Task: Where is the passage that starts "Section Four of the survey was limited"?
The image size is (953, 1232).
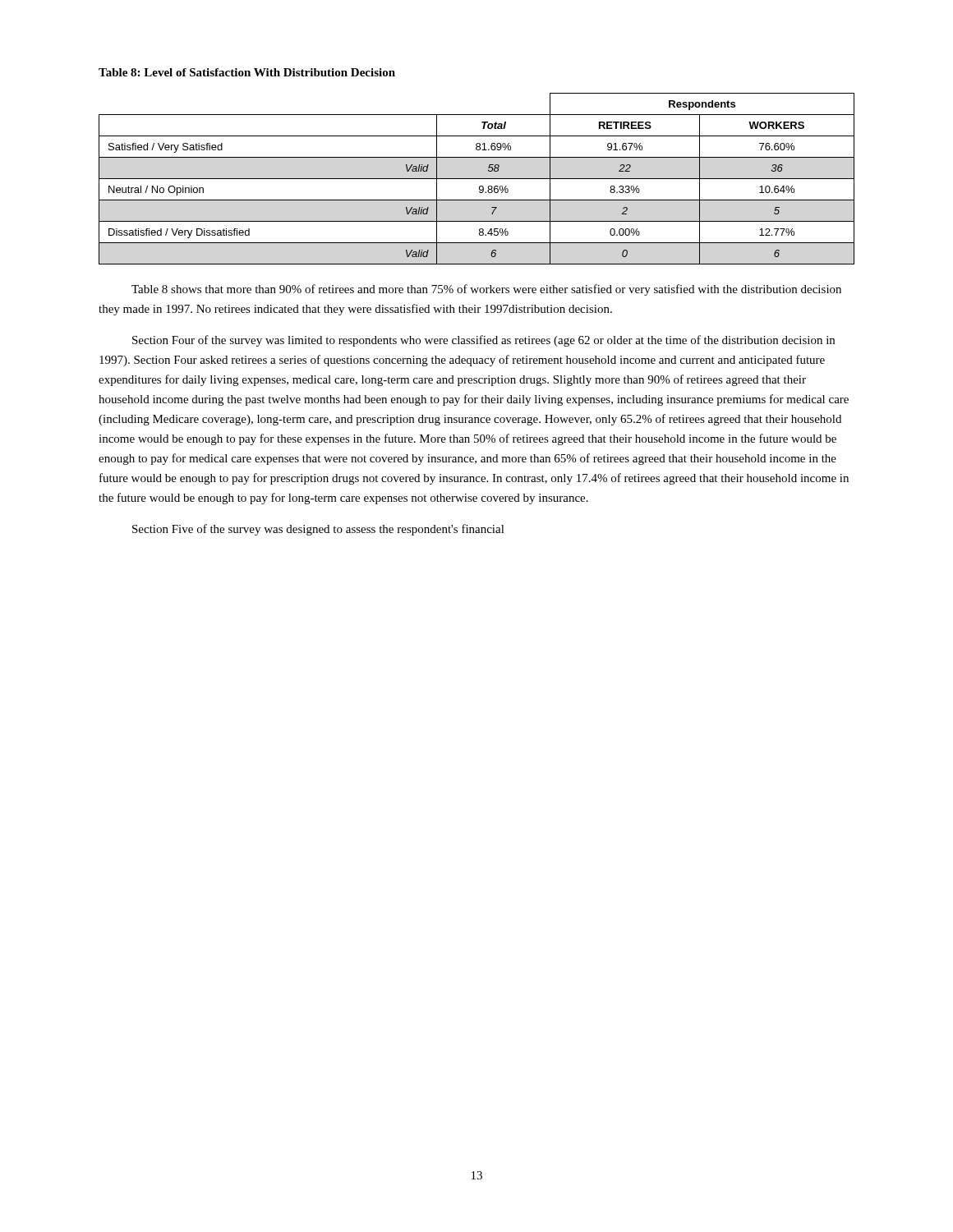Action: point(474,419)
